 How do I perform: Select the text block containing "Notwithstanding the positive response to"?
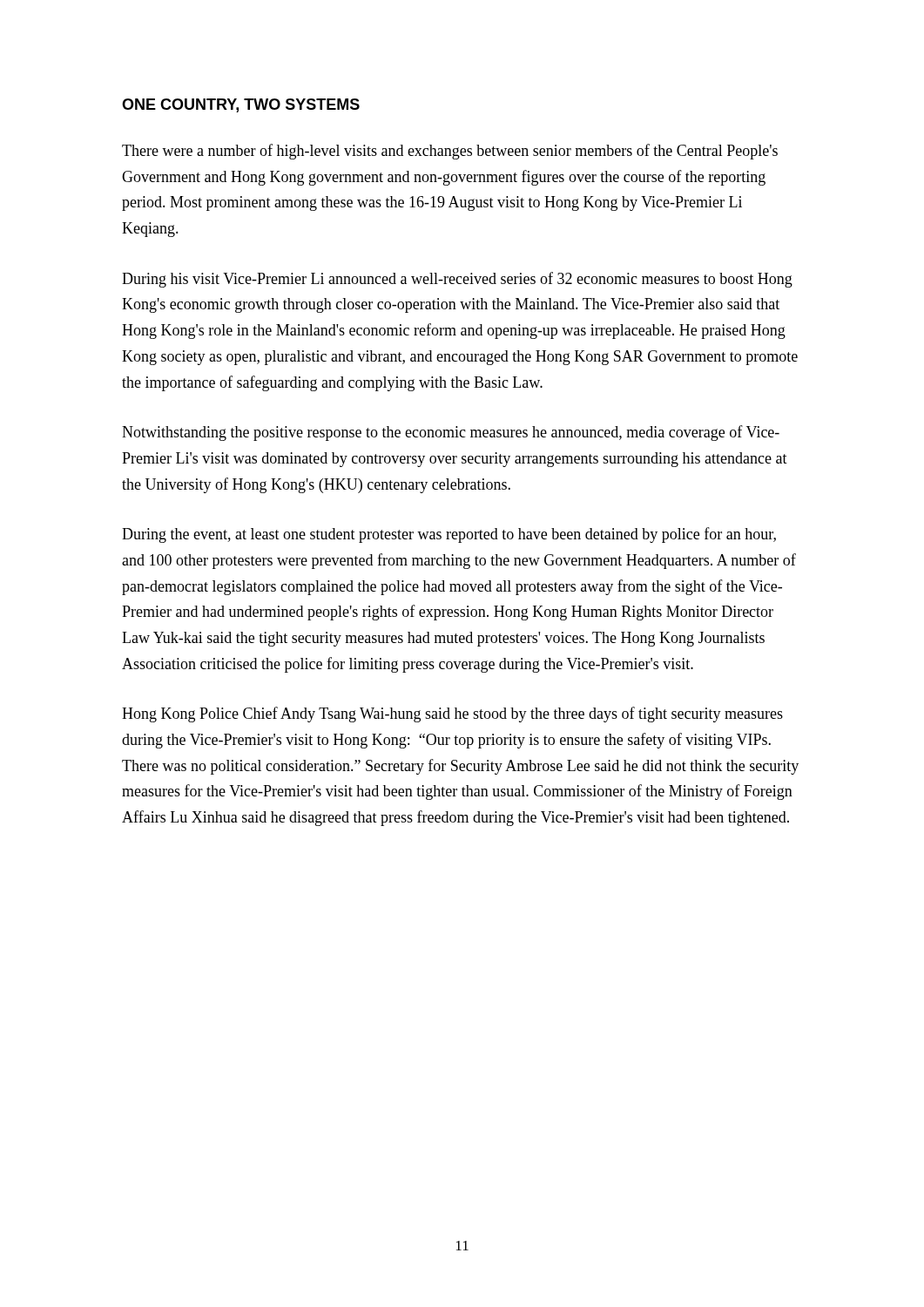click(x=454, y=458)
